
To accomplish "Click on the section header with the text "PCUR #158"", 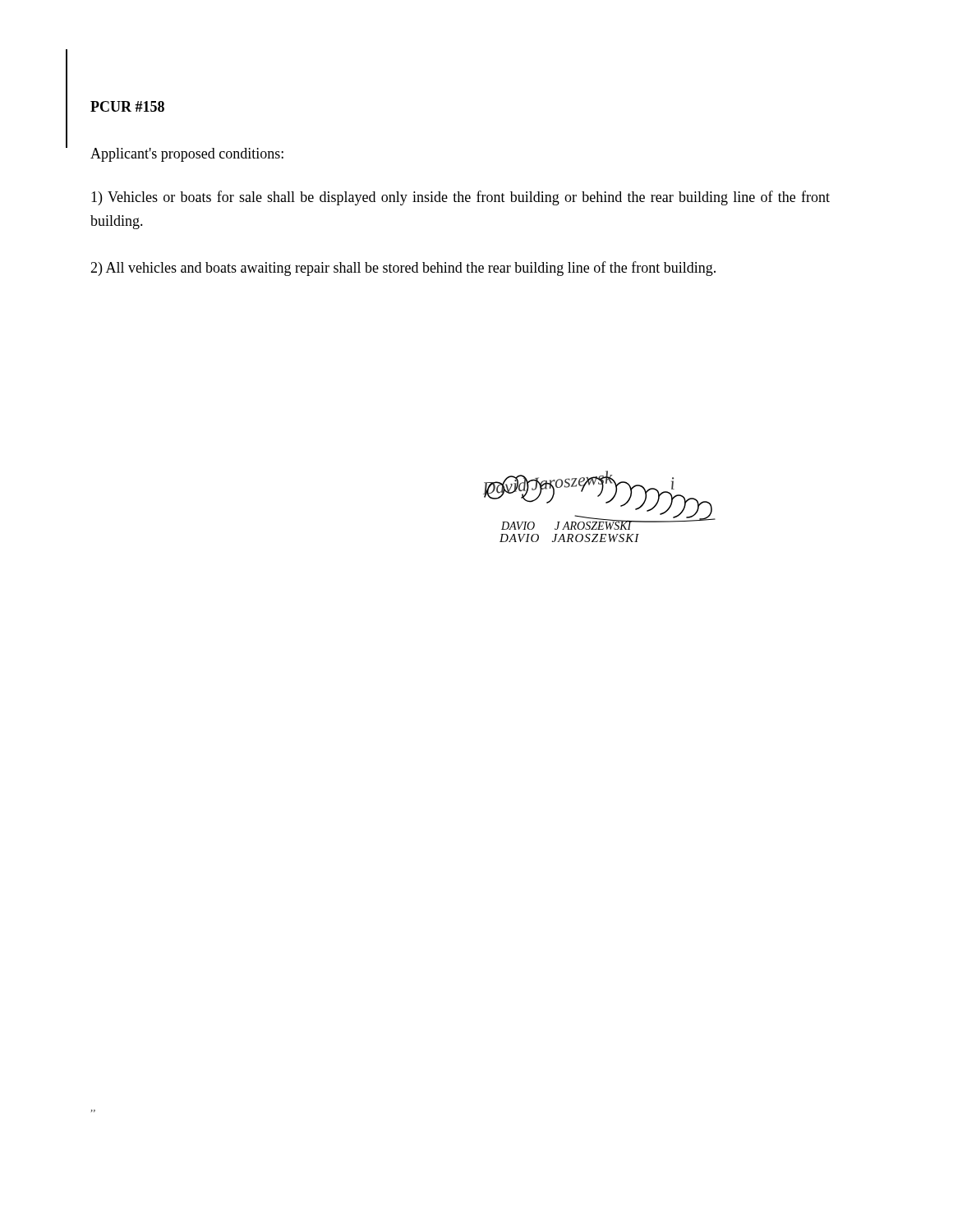I will coord(128,107).
